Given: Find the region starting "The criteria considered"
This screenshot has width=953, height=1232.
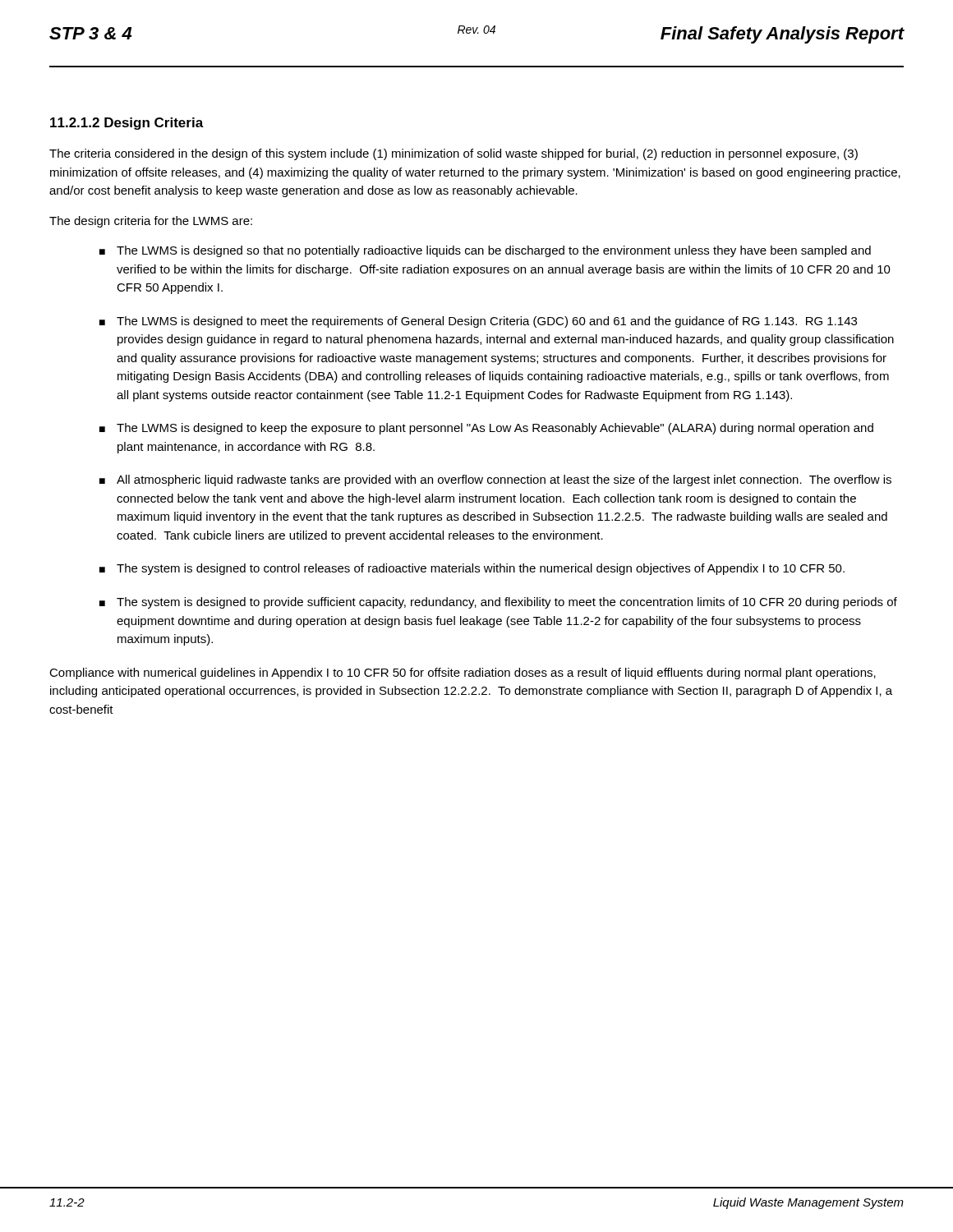Looking at the screenshot, I should click(x=475, y=172).
